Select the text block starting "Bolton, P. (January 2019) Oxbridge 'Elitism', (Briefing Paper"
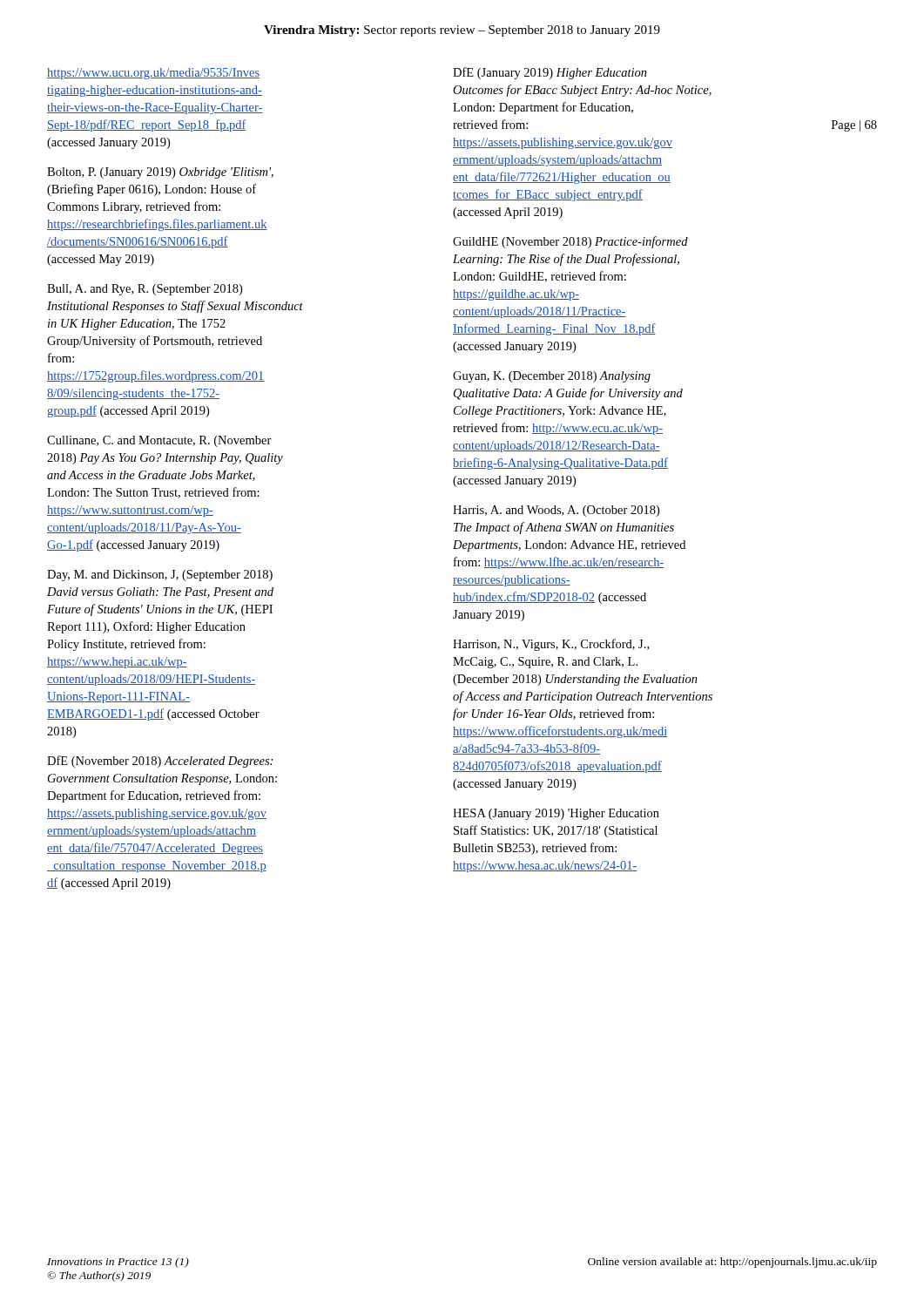924x1307 pixels. (x=161, y=215)
